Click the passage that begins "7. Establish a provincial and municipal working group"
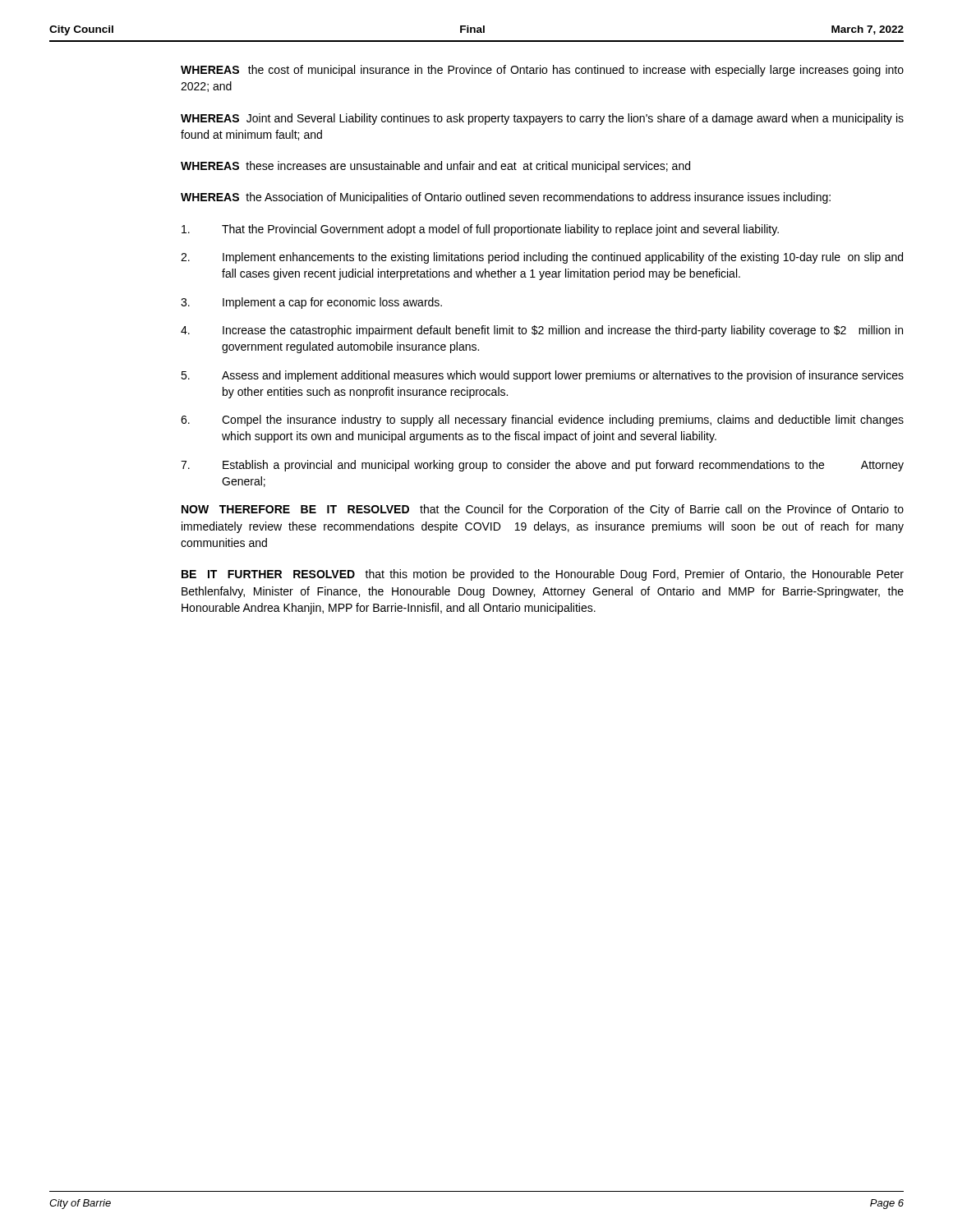This screenshot has height=1232, width=953. tap(542, 473)
